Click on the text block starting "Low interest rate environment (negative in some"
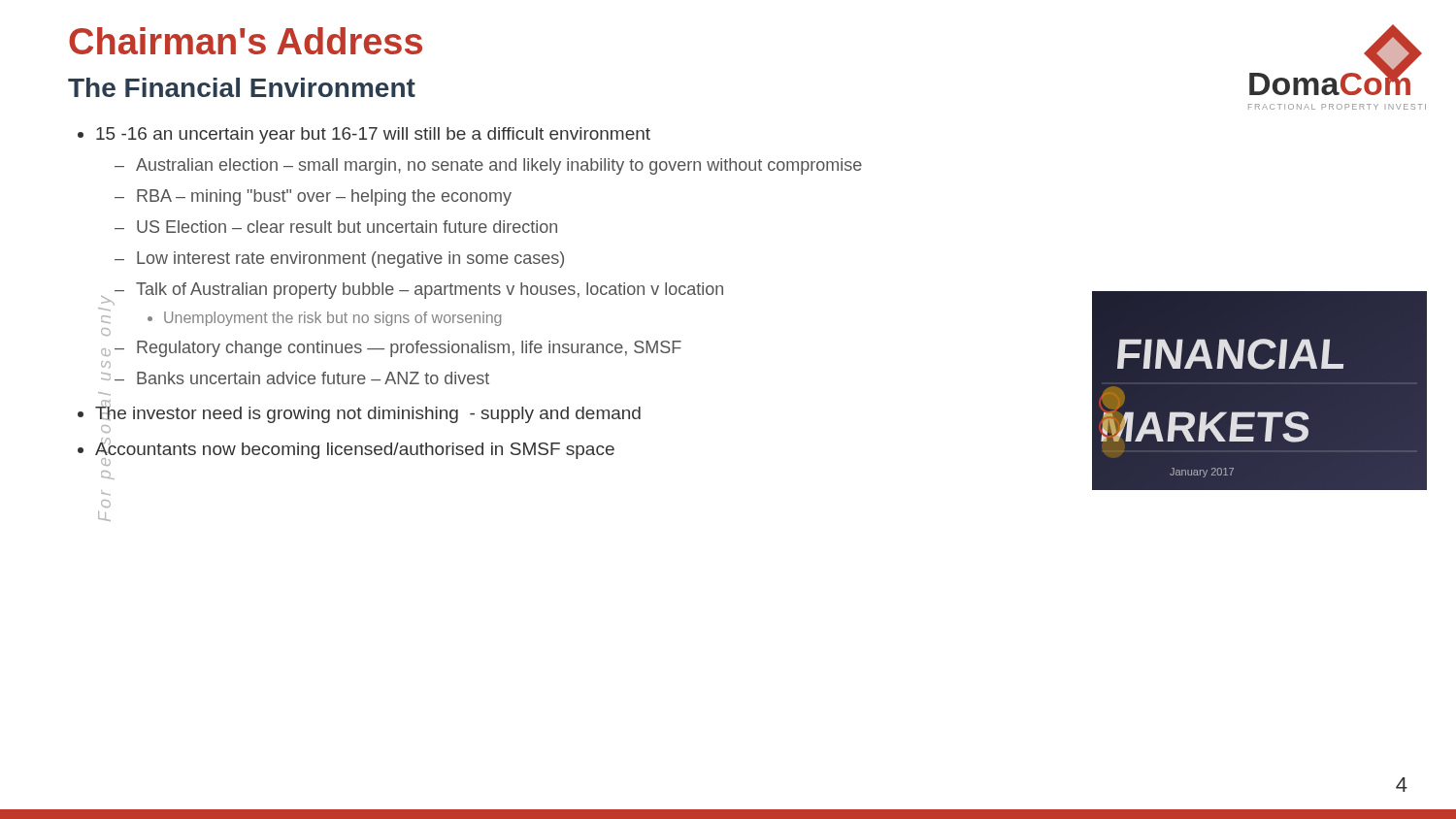1456x819 pixels. tap(350, 258)
